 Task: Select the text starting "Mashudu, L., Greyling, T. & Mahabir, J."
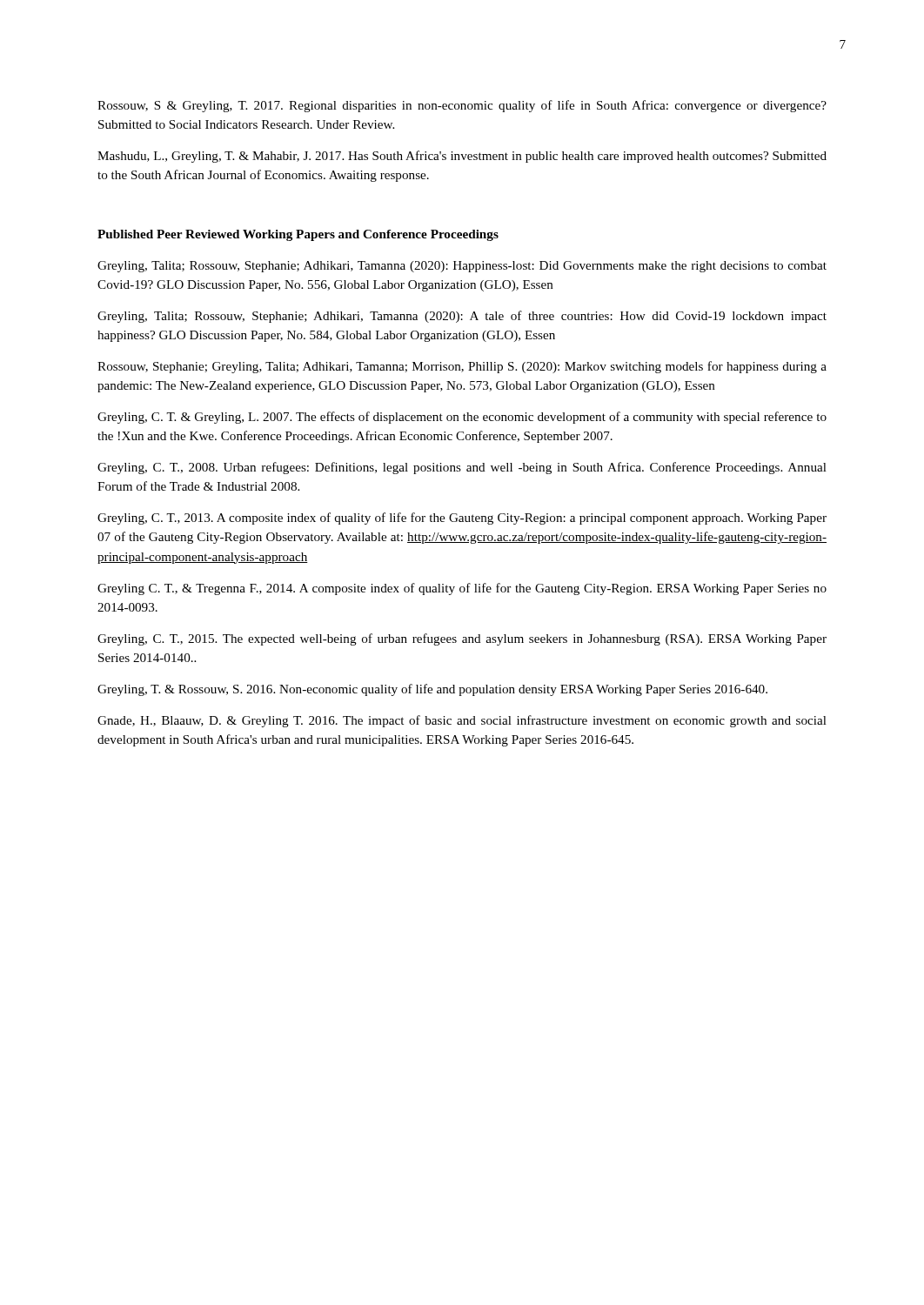pyautogui.click(x=462, y=165)
